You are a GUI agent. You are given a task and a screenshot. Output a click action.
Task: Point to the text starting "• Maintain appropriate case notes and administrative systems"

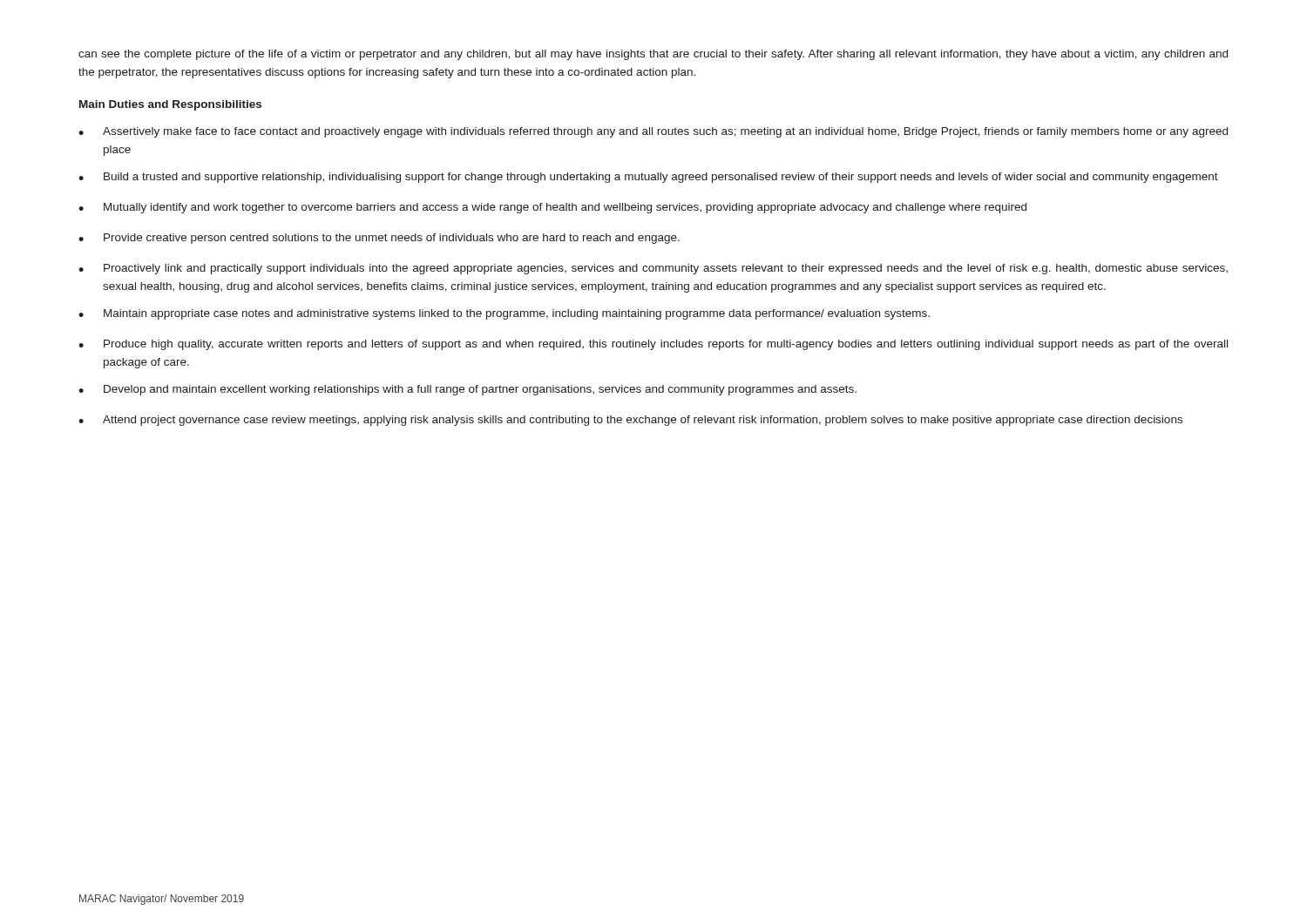[654, 316]
